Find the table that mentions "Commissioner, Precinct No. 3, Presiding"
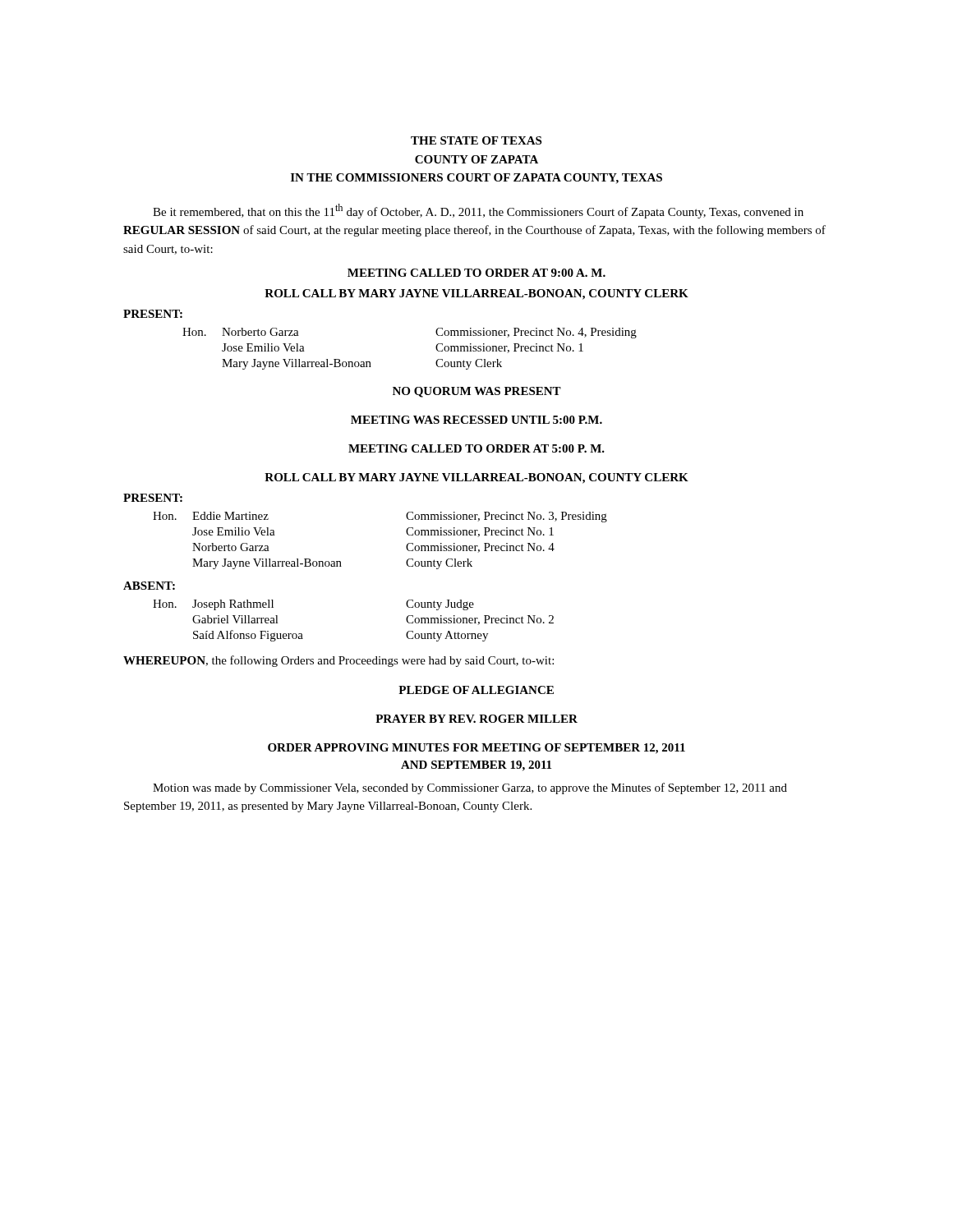 click(476, 540)
